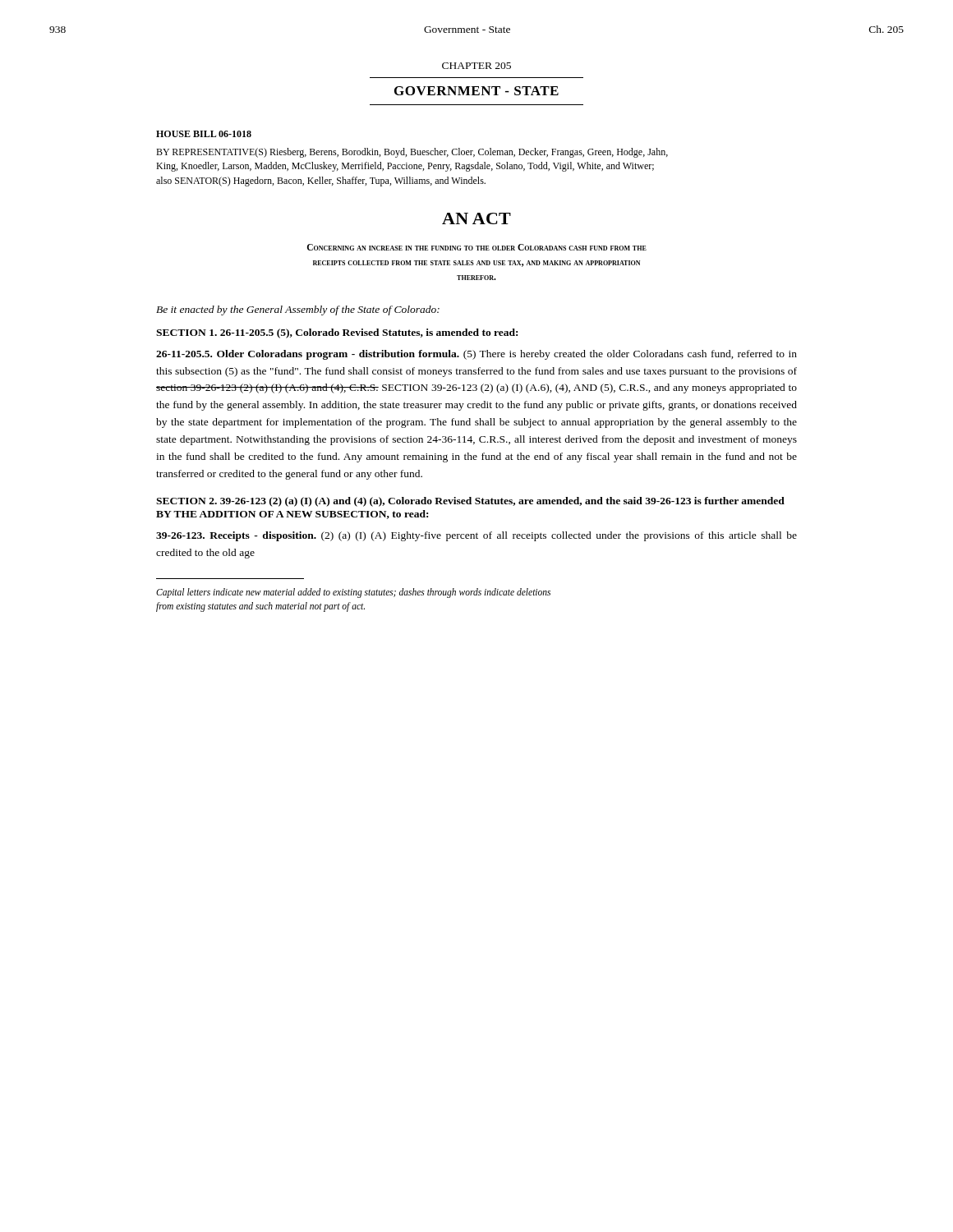
Task: Find the text block starting "SECTION 2. 39-26-123"
Action: click(x=470, y=507)
